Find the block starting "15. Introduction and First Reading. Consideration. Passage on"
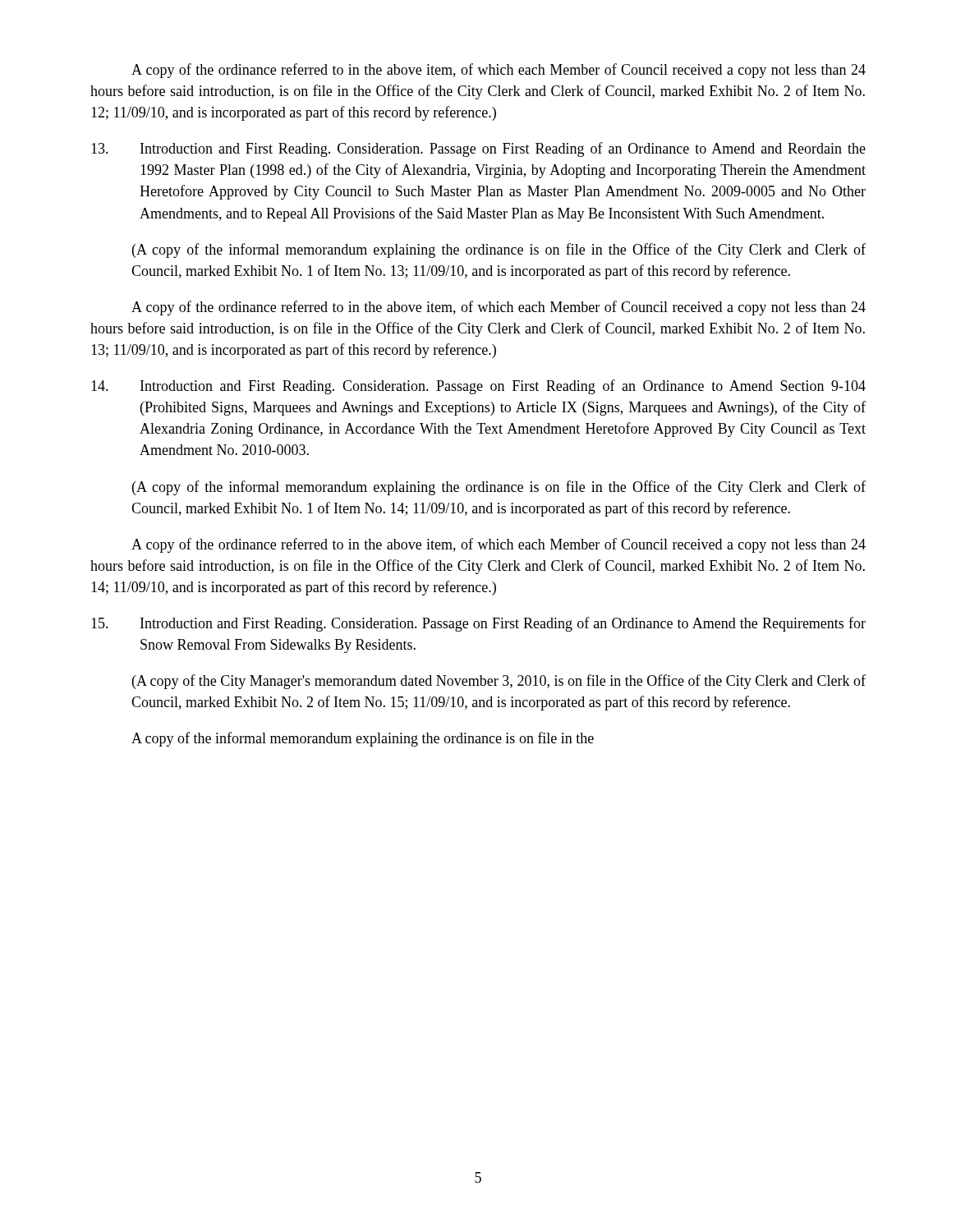Screen dimensions: 1232x956 tap(478, 634)
